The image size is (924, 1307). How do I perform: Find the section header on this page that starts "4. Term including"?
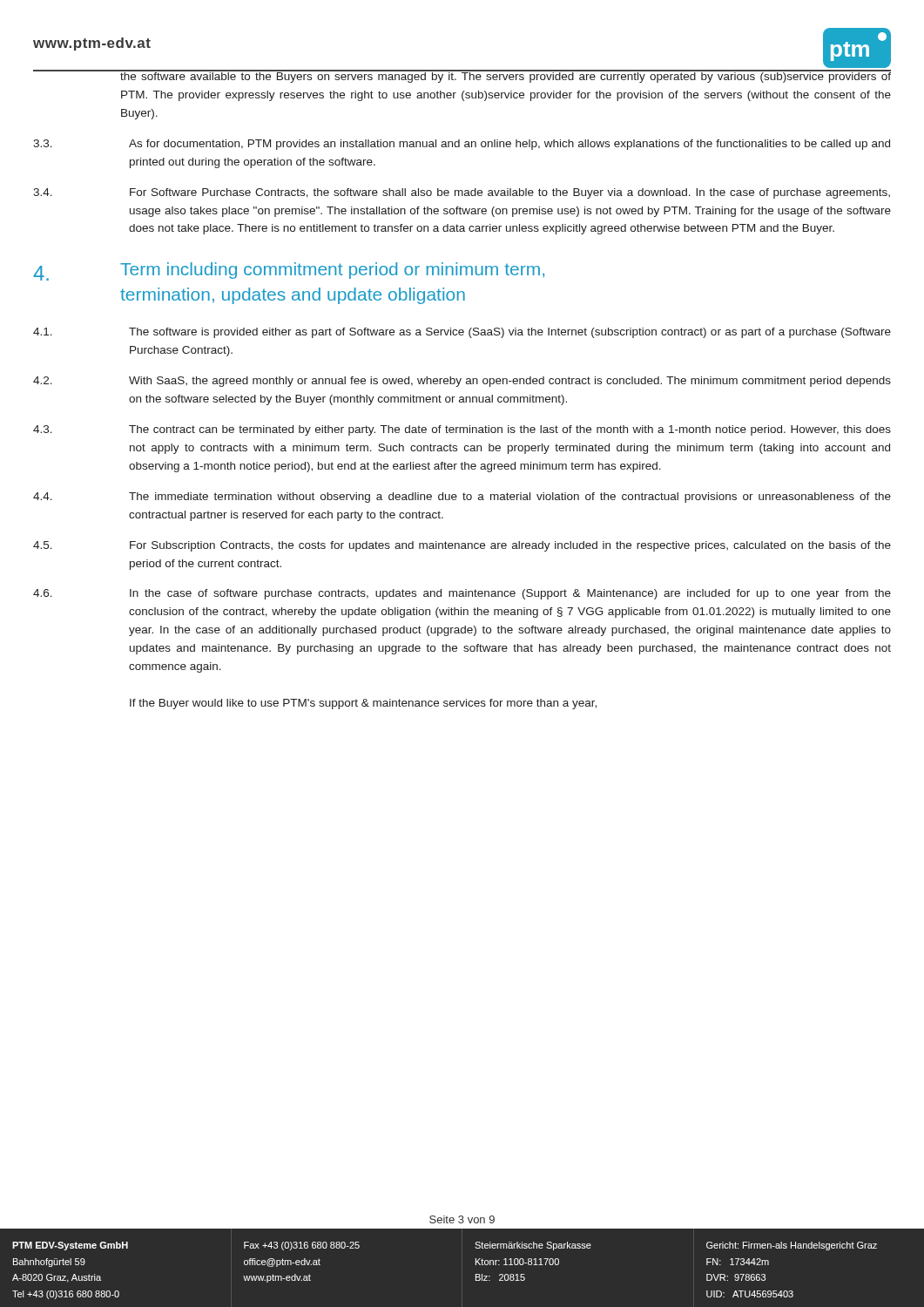pyautogui.click(x=462, y=283)
